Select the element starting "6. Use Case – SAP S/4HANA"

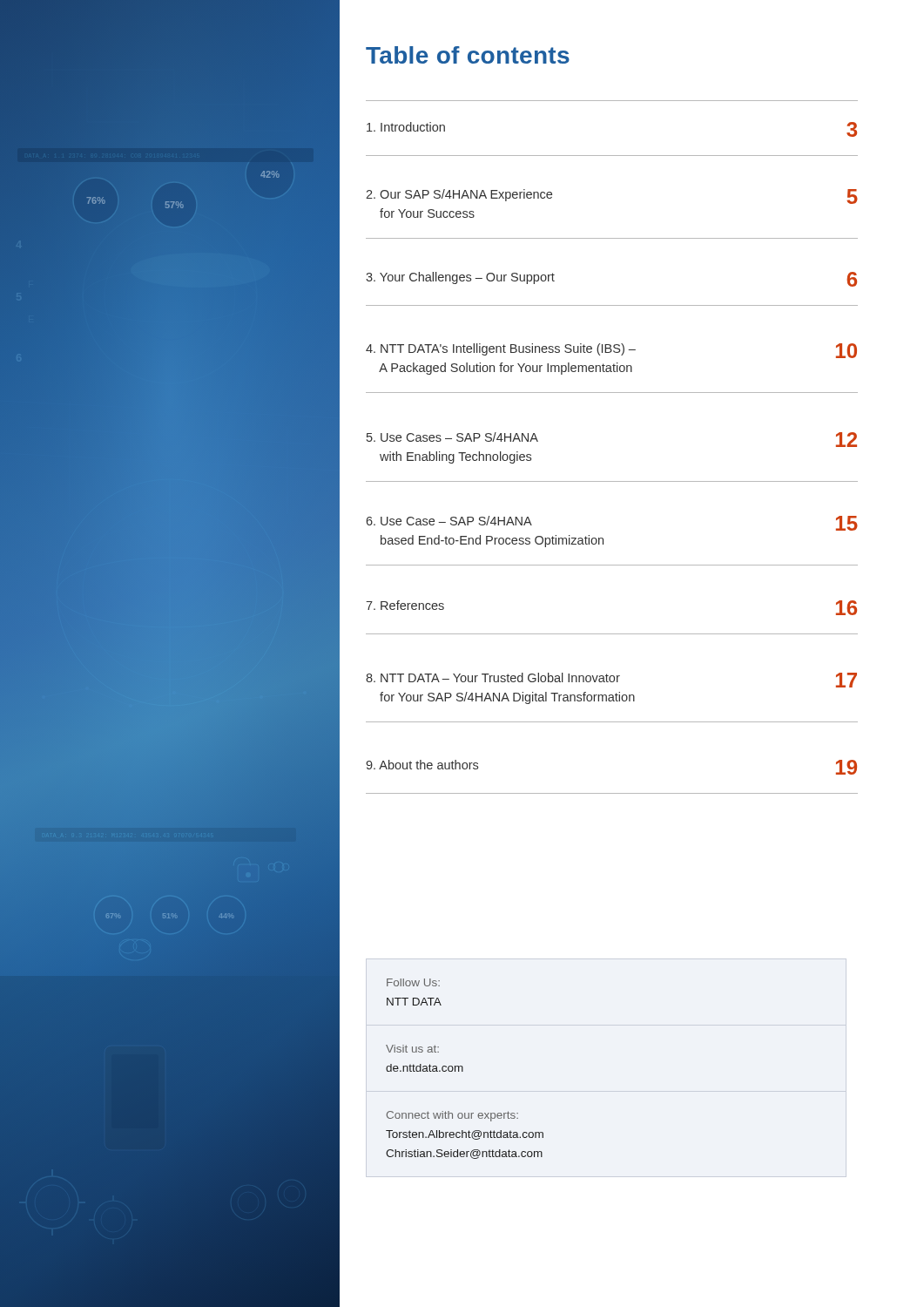(612, 531)
